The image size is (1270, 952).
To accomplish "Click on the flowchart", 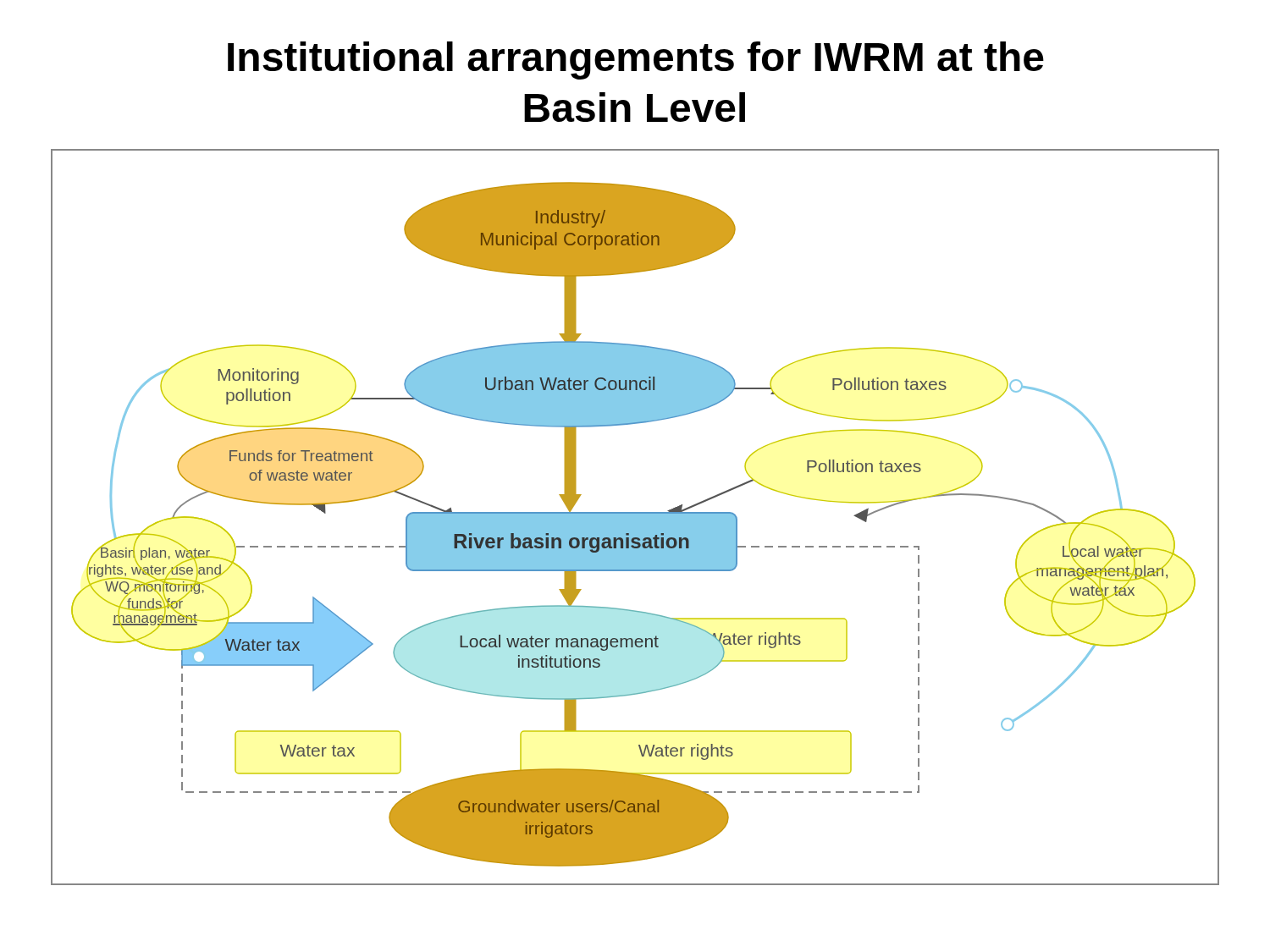I will [x=635, y=517].
